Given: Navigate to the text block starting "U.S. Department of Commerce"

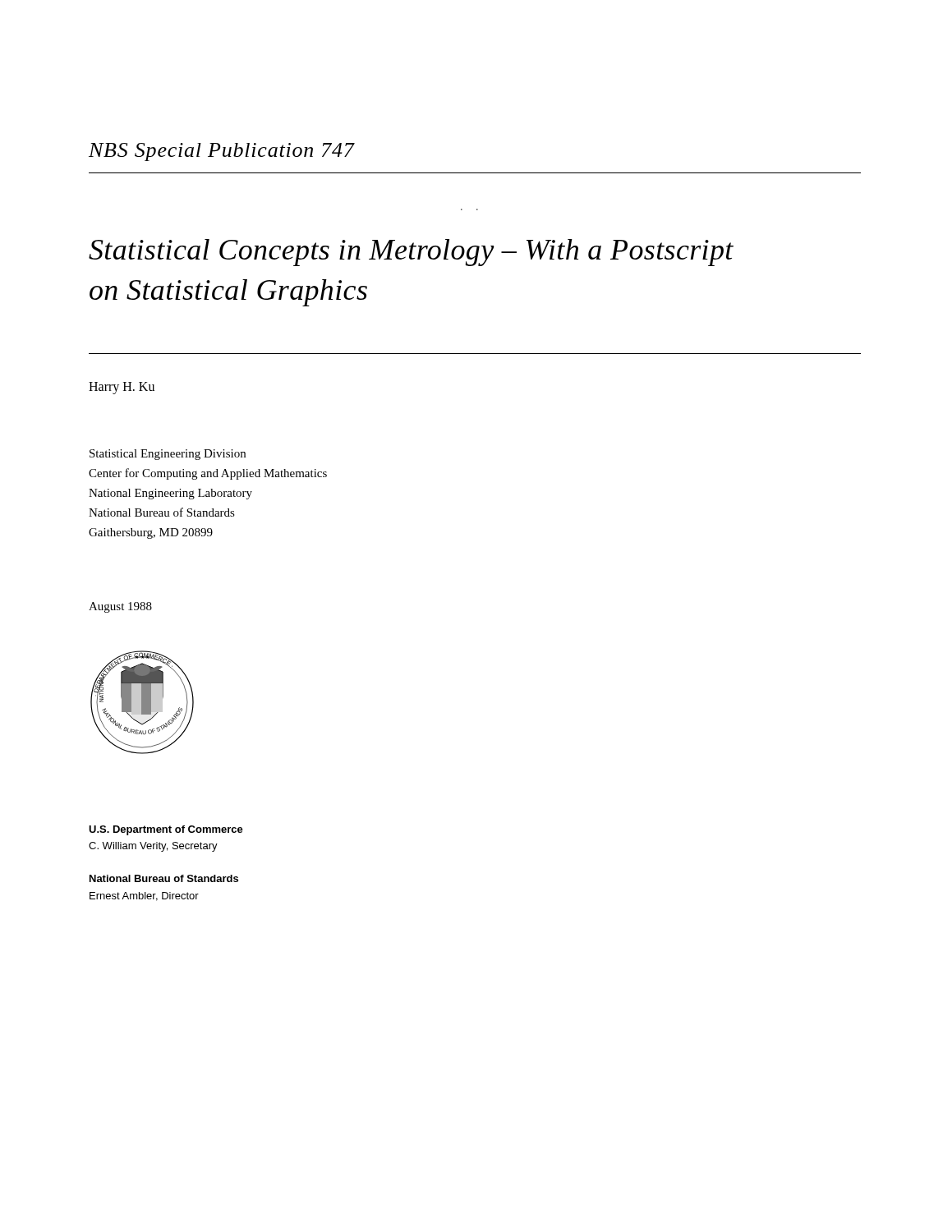Looking at the screenshot, I should point(166,862).
